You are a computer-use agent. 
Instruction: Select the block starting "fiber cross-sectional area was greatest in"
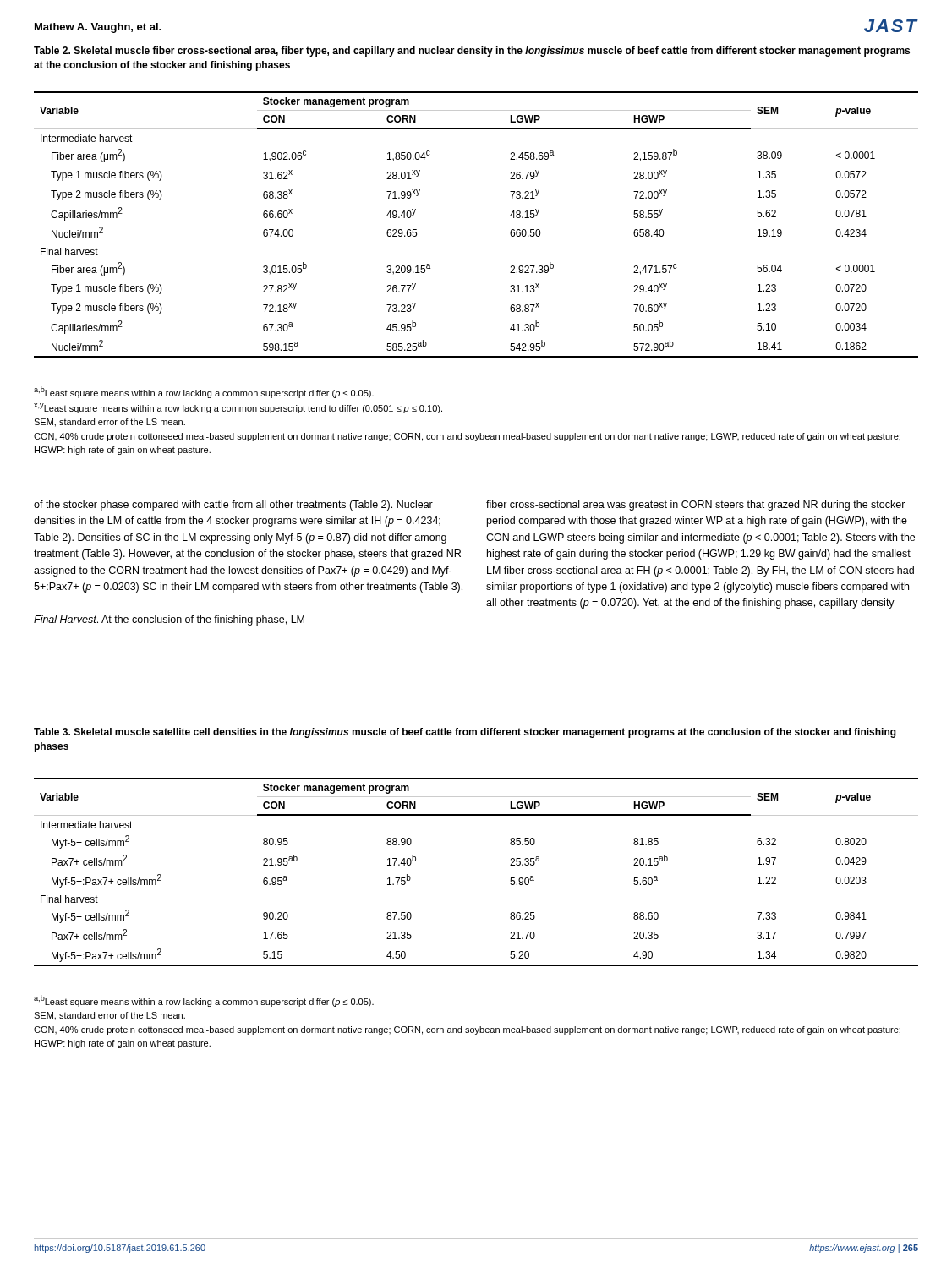701,554
